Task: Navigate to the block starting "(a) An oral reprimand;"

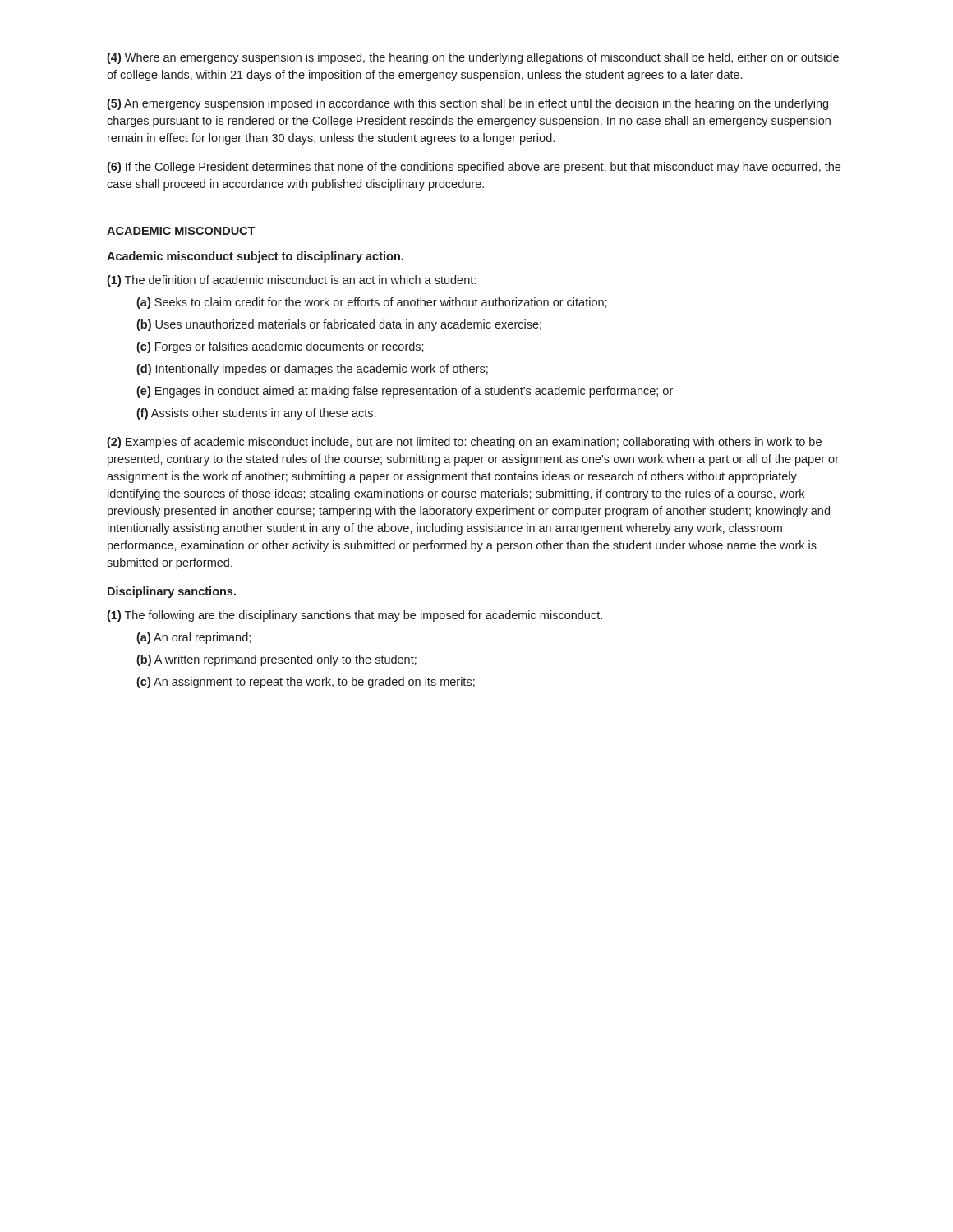Action: [194, 638]
